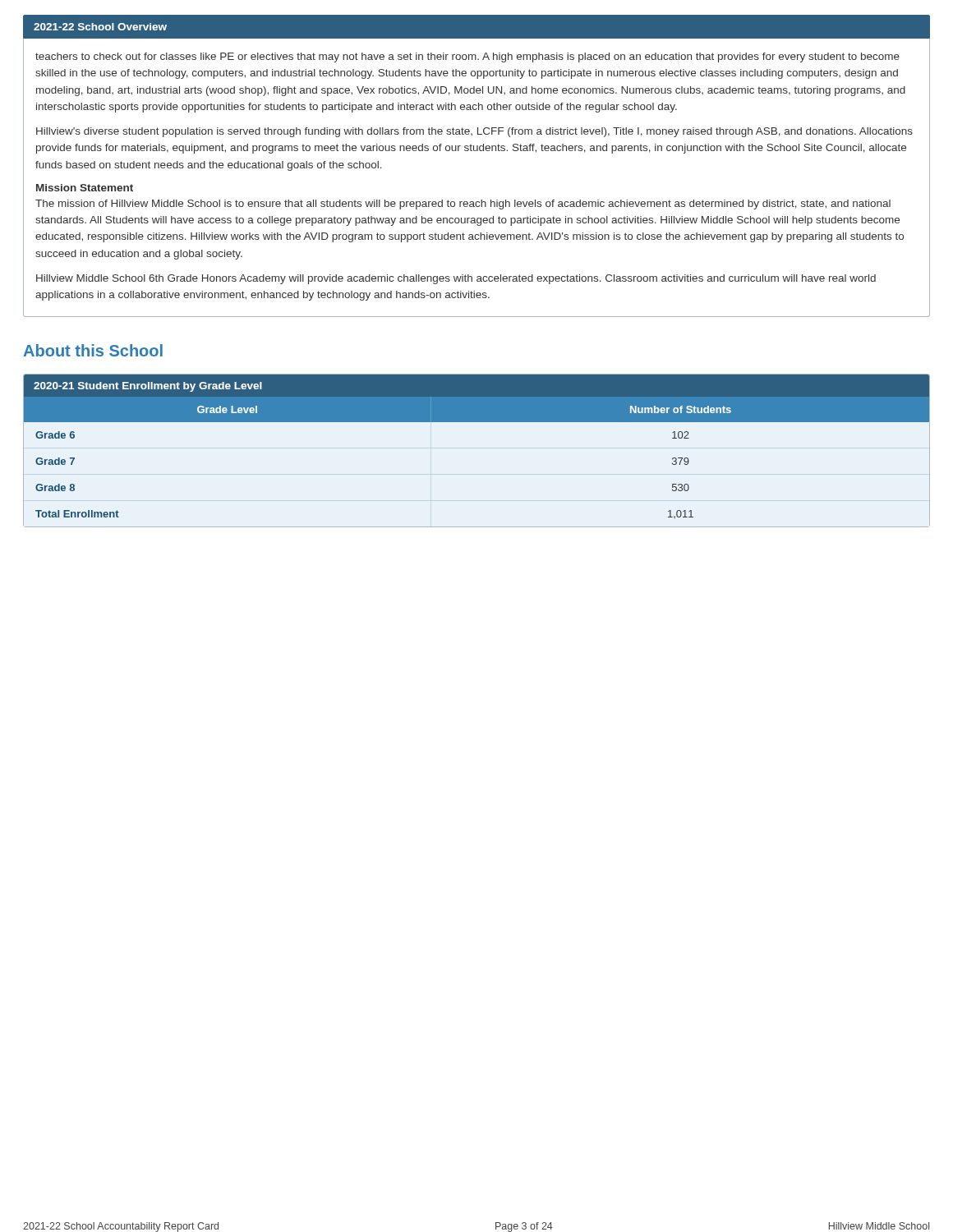The width and height of the screenshot is (953, 1232).
Task: Select the text block containing "The mission of Hillview Middle School is"
Action: tap(470, 228)
